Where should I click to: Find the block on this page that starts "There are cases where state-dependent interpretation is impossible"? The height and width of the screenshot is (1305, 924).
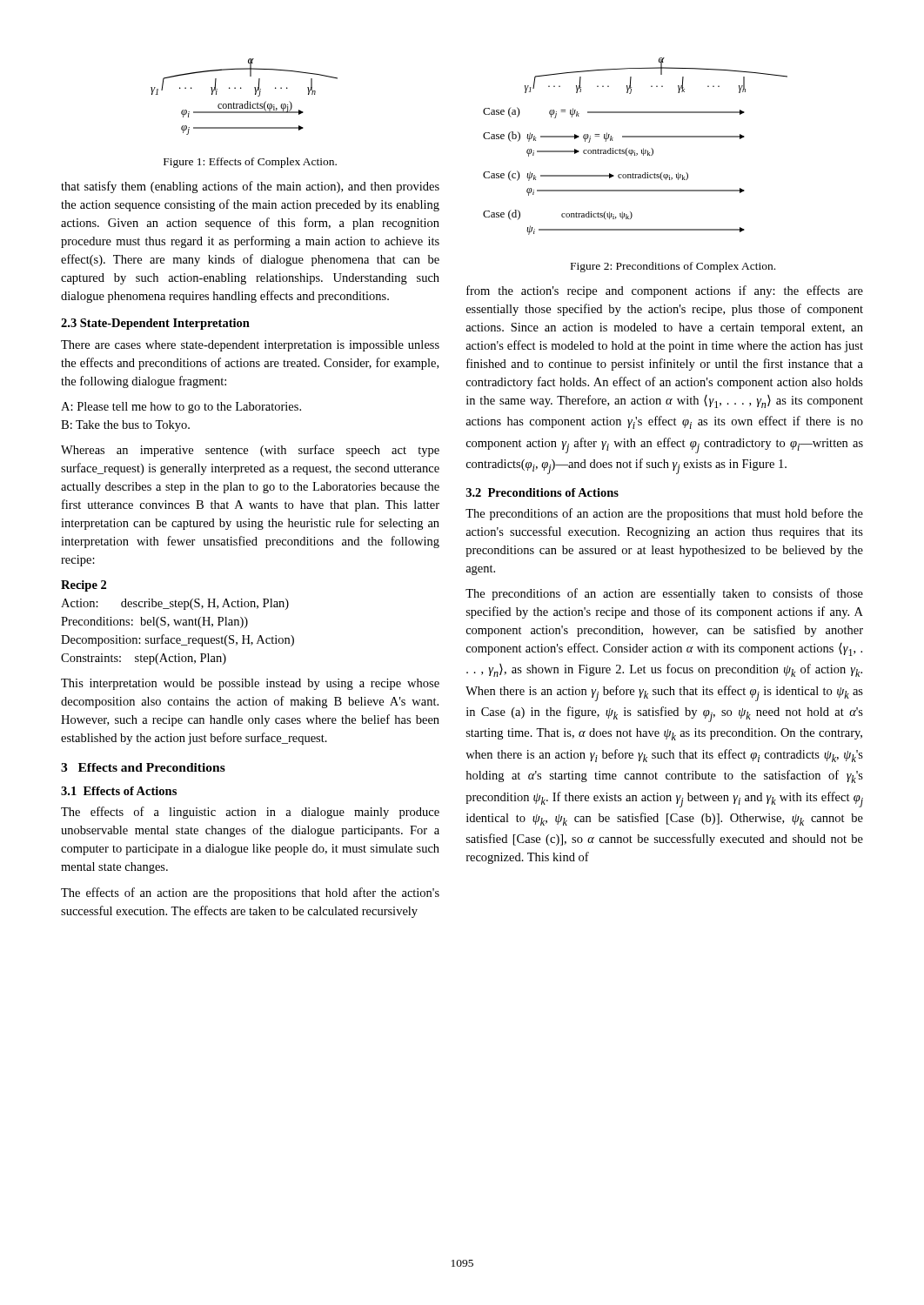(250, 453)
